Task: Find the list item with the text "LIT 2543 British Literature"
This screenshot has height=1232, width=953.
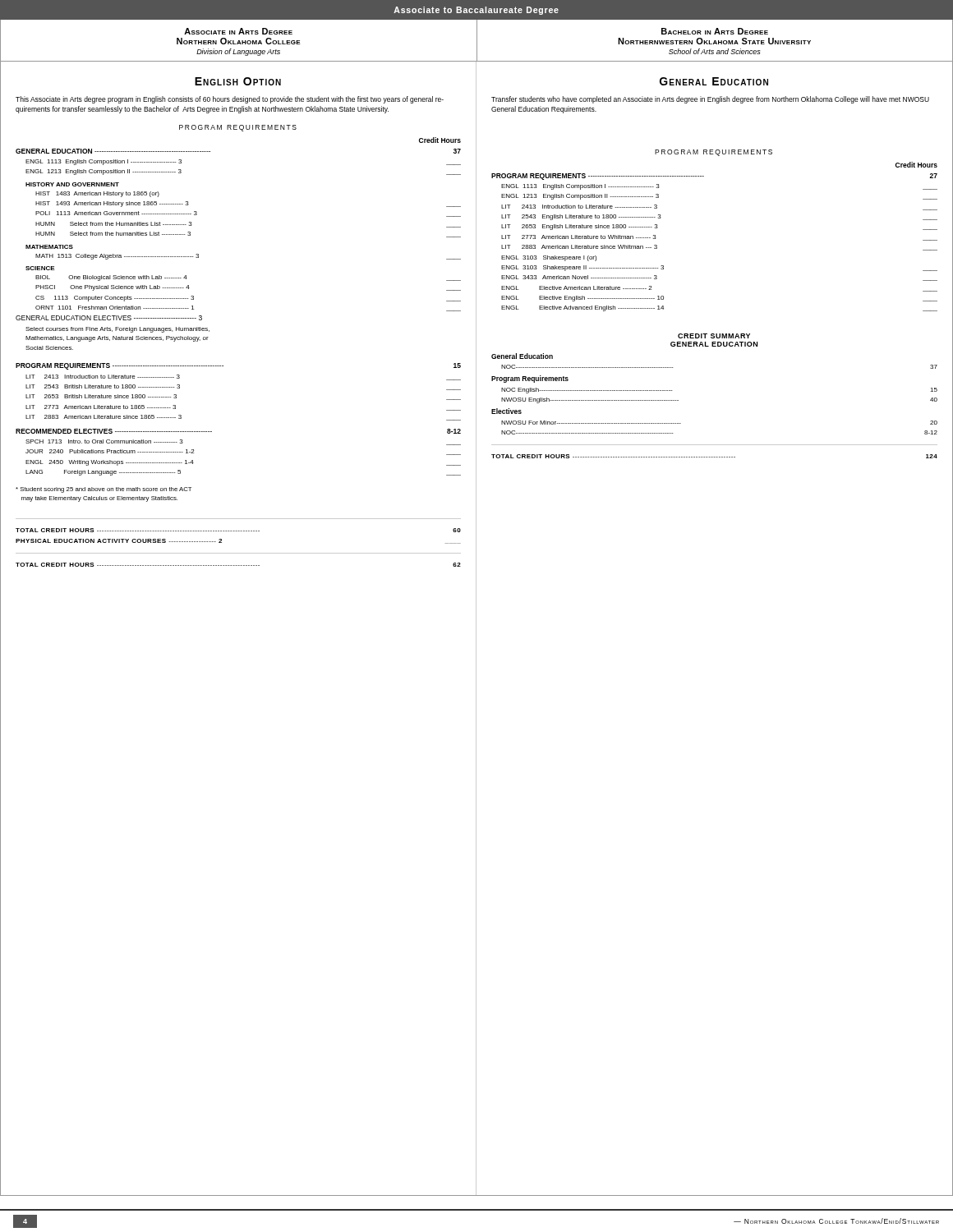Action: [98, 386]
